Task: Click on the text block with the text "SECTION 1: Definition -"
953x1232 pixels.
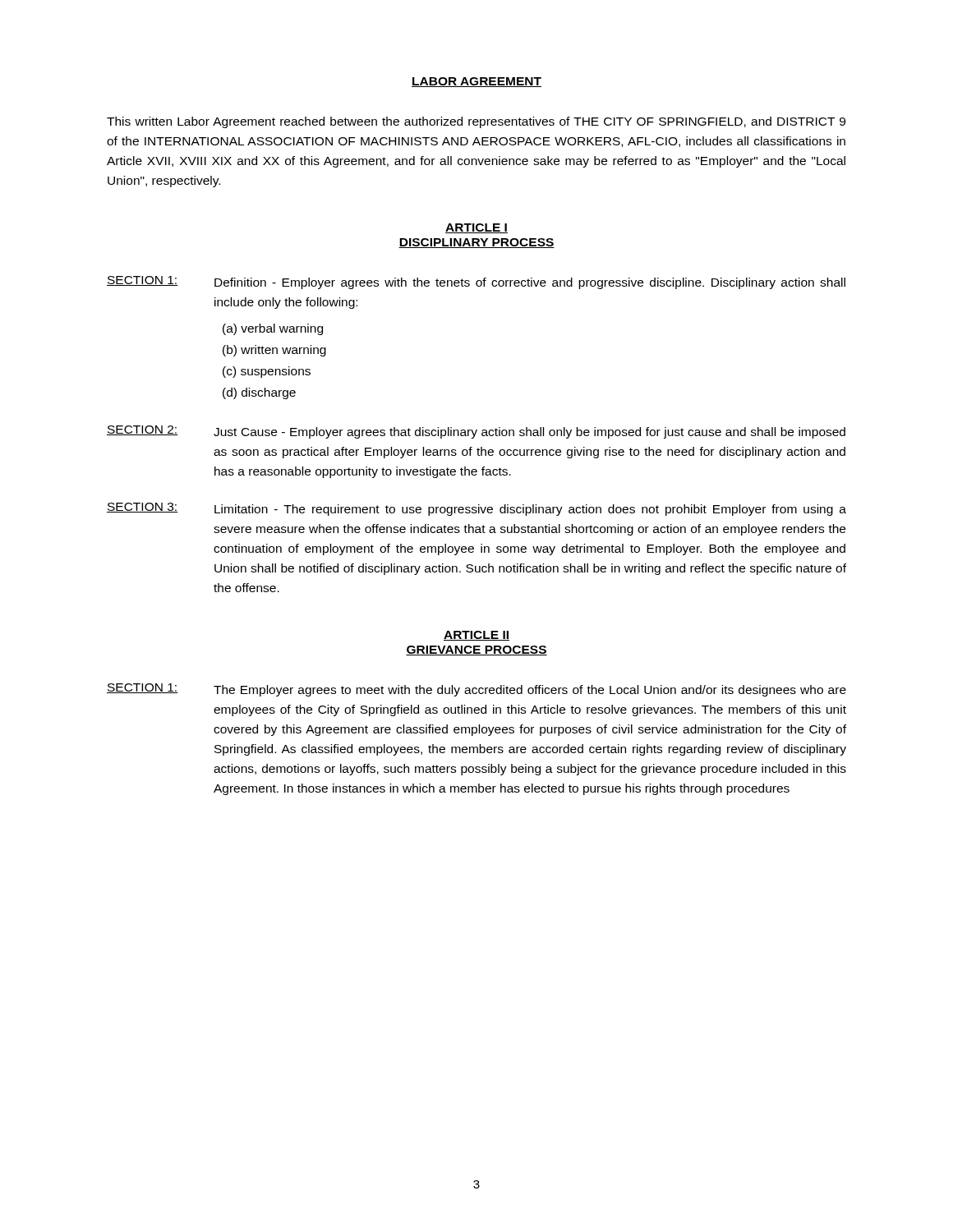Action: tap(476, 283)
